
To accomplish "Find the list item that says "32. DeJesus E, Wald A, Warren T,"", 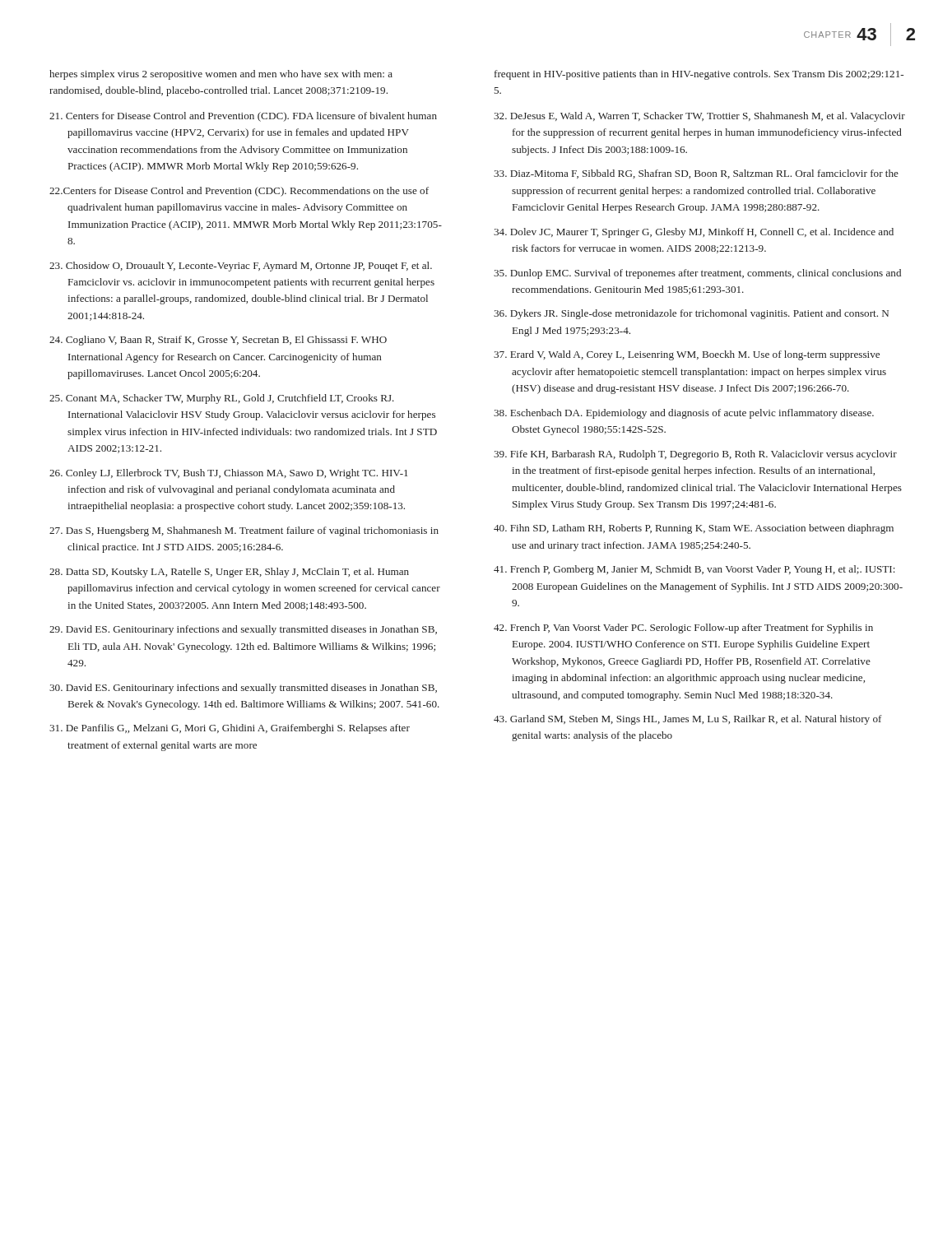I will pos(699,132).
